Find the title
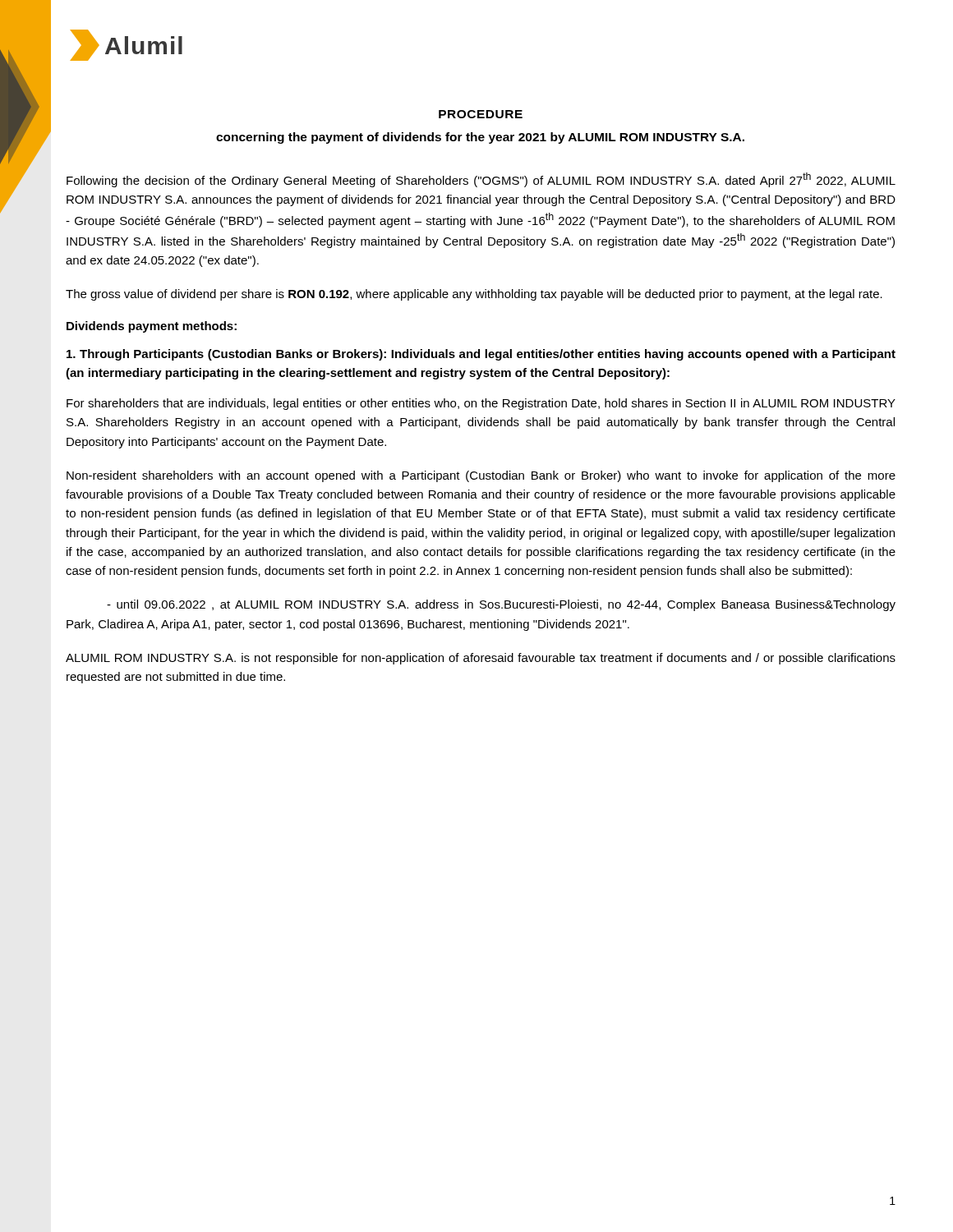 click(481, 114)
